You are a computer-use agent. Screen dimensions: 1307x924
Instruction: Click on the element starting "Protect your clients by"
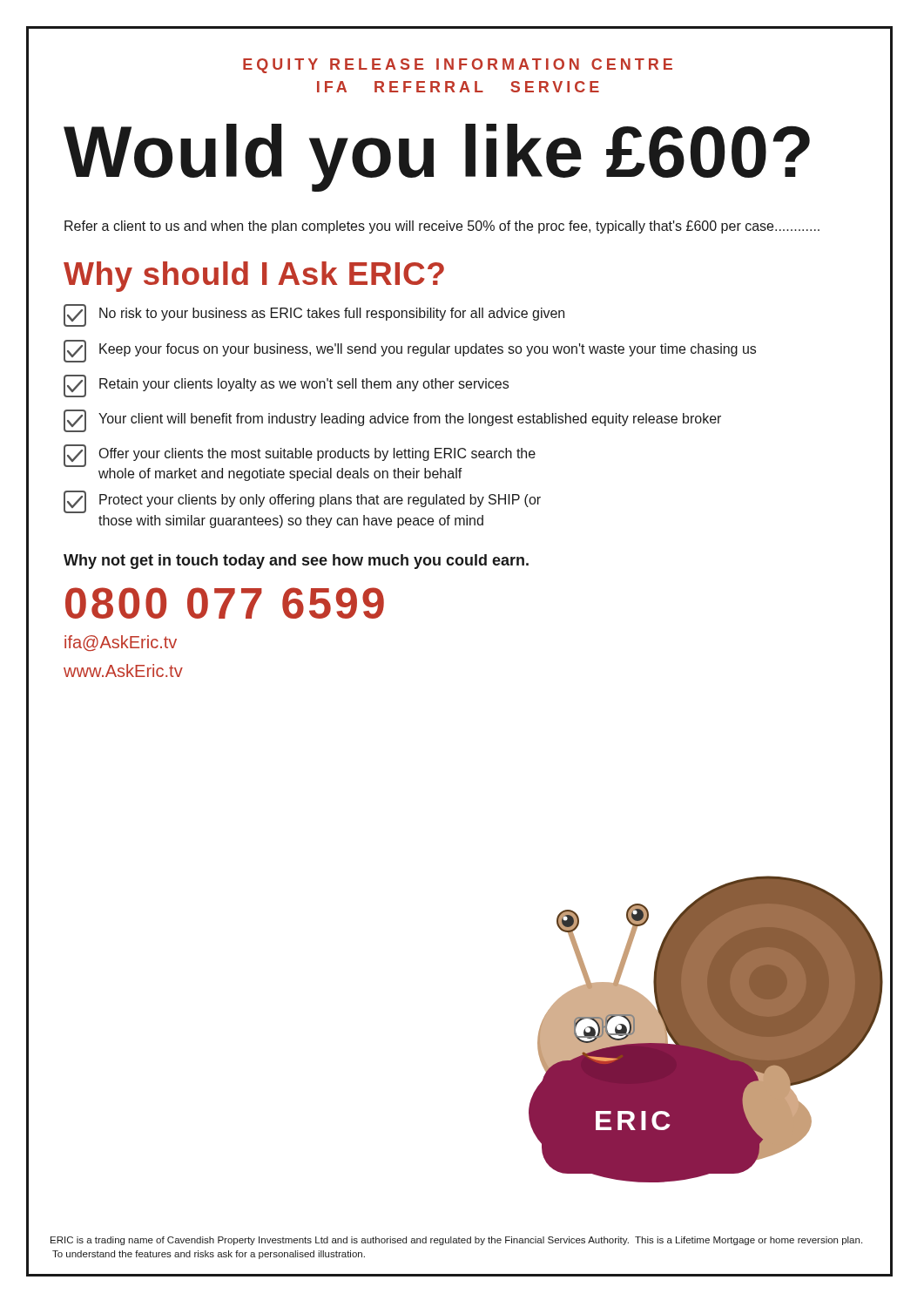(x=459, y=510)
